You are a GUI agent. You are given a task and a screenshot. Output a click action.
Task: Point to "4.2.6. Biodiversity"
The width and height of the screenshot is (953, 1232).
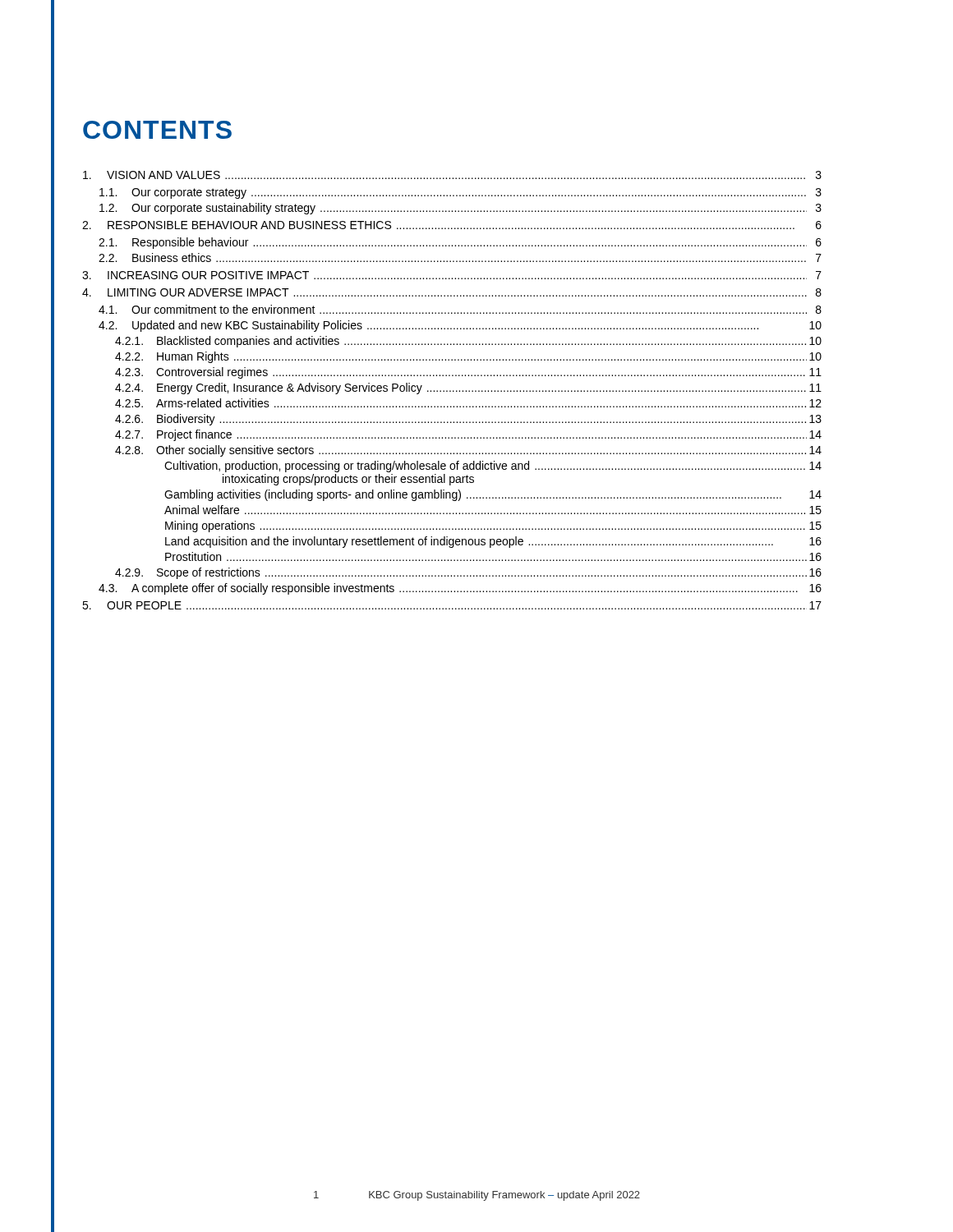[468, 419]
